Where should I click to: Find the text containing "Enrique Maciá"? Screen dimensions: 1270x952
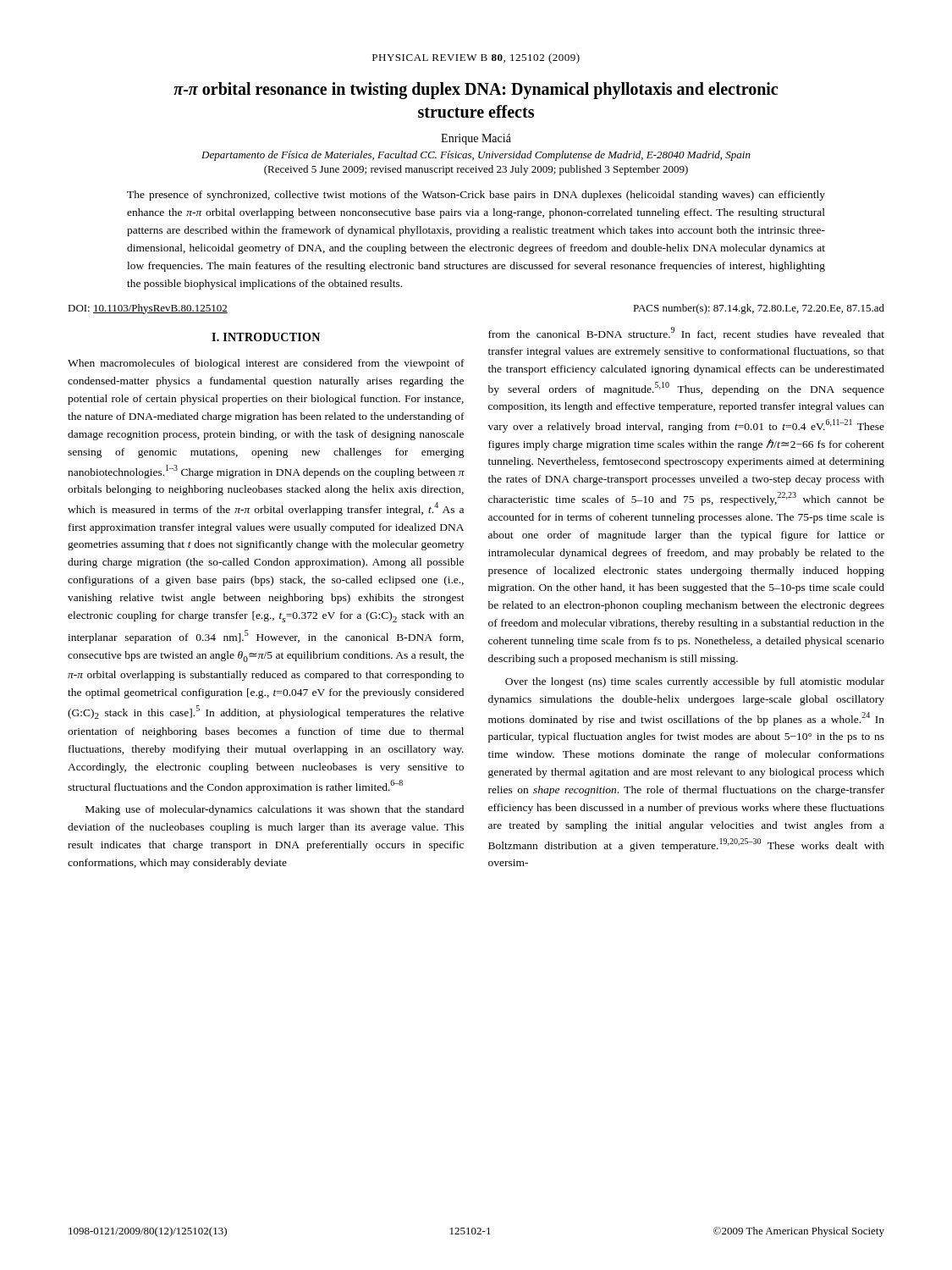pos(476,138)
